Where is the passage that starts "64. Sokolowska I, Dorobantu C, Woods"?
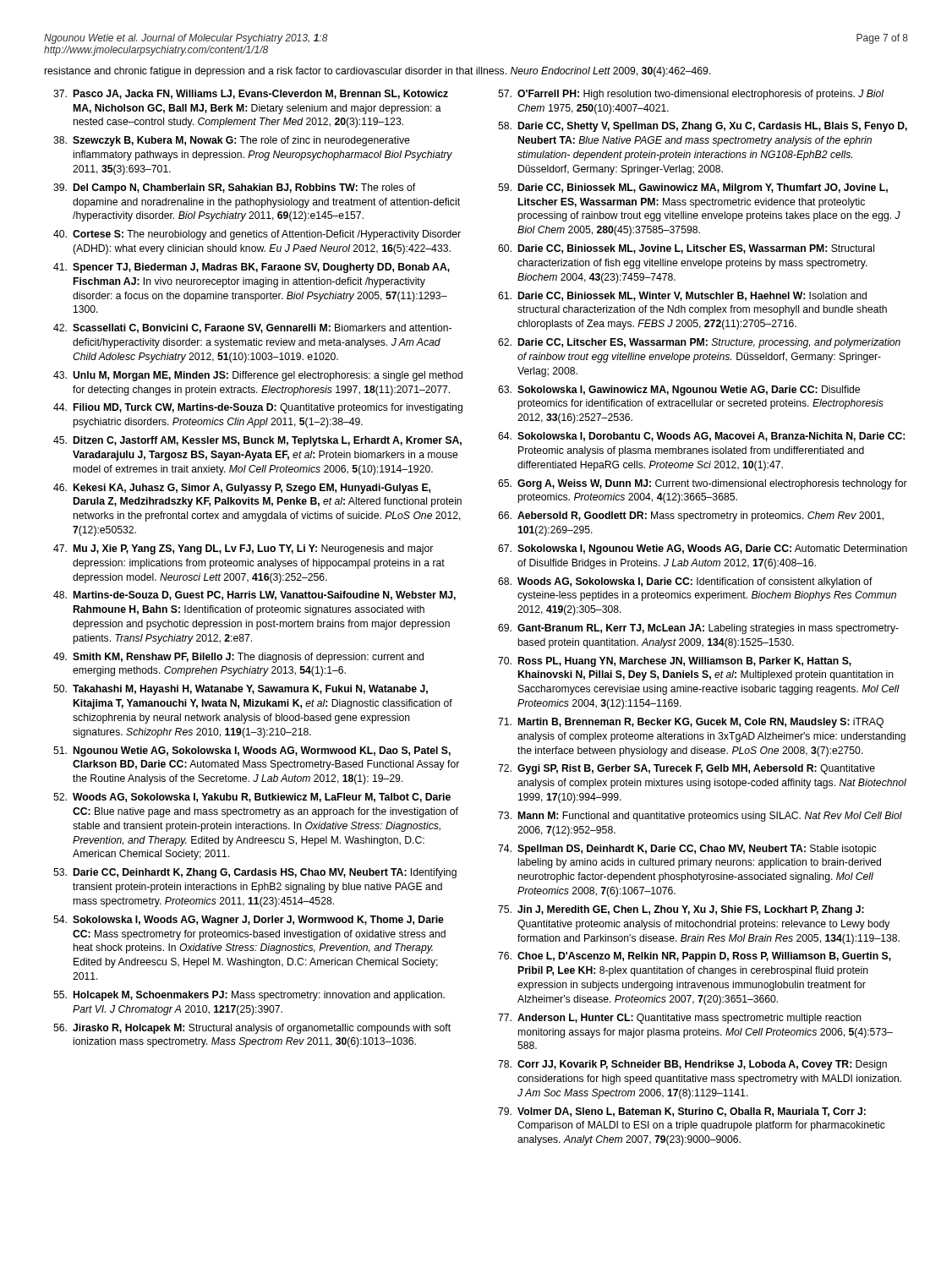The width and height of the screenshot is (952, 1268). coord(698,451)
